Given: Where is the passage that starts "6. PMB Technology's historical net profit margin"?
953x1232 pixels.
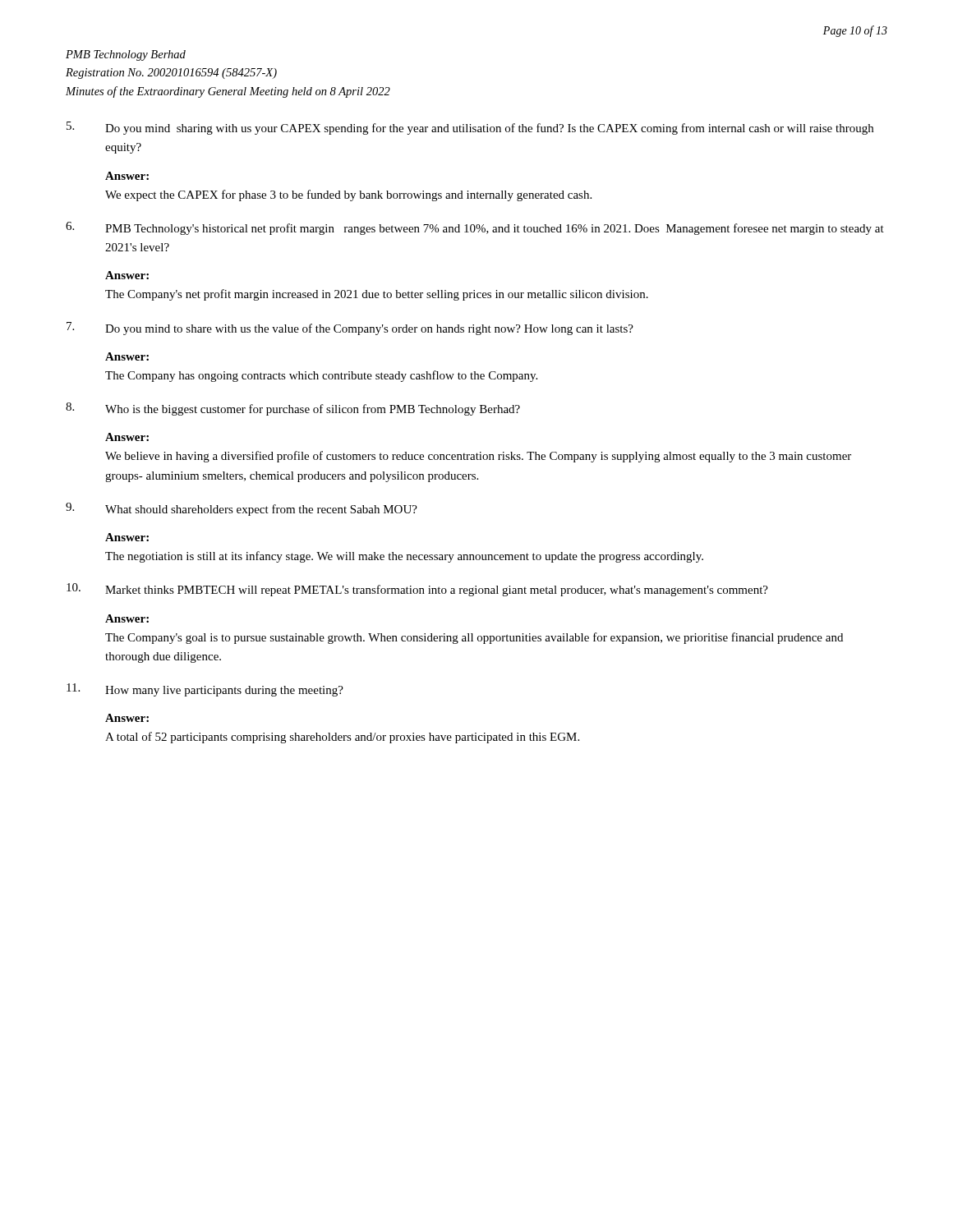Looking at the screenshot, I should click(x=476, y=238).
